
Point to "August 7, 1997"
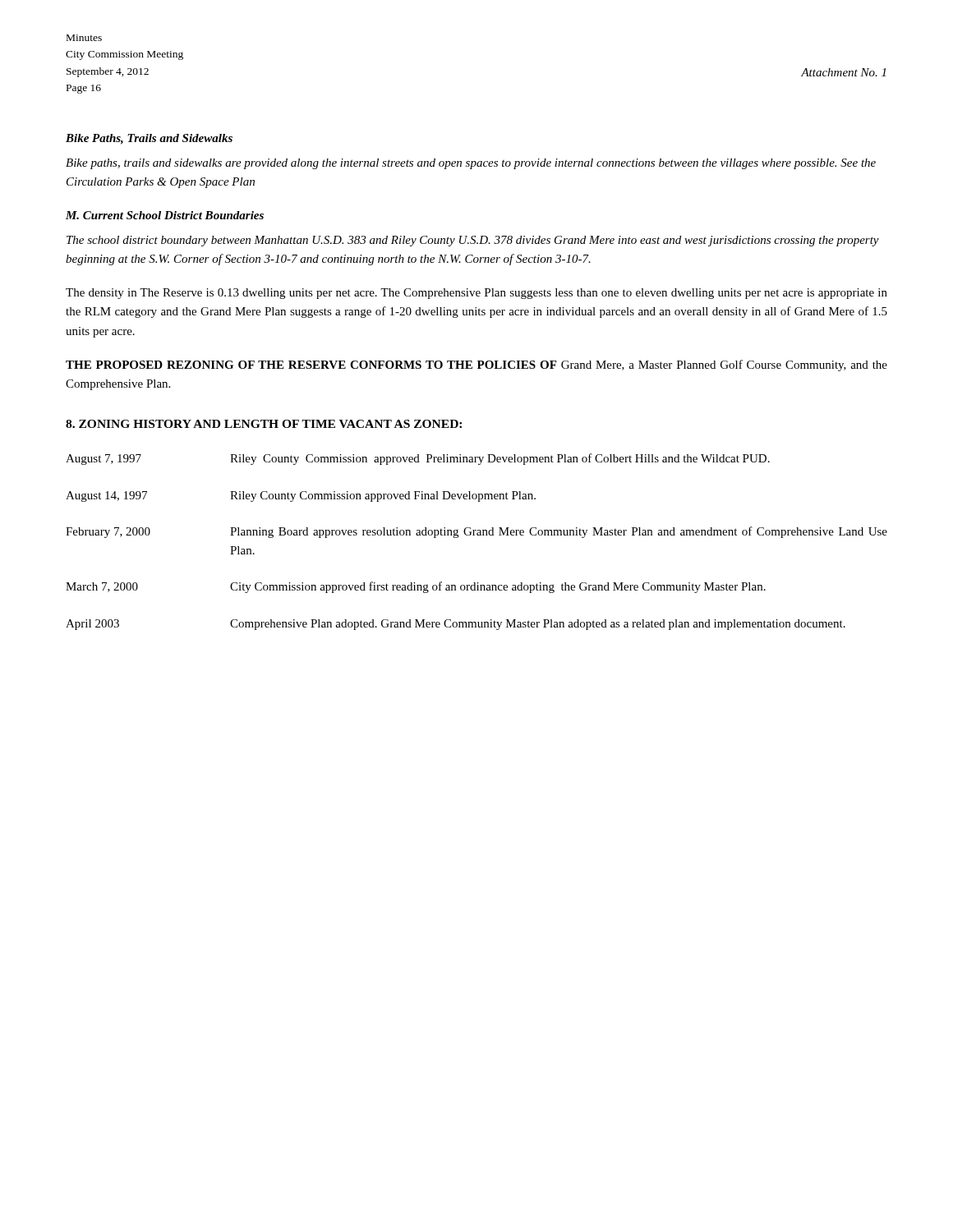(104, 458)
